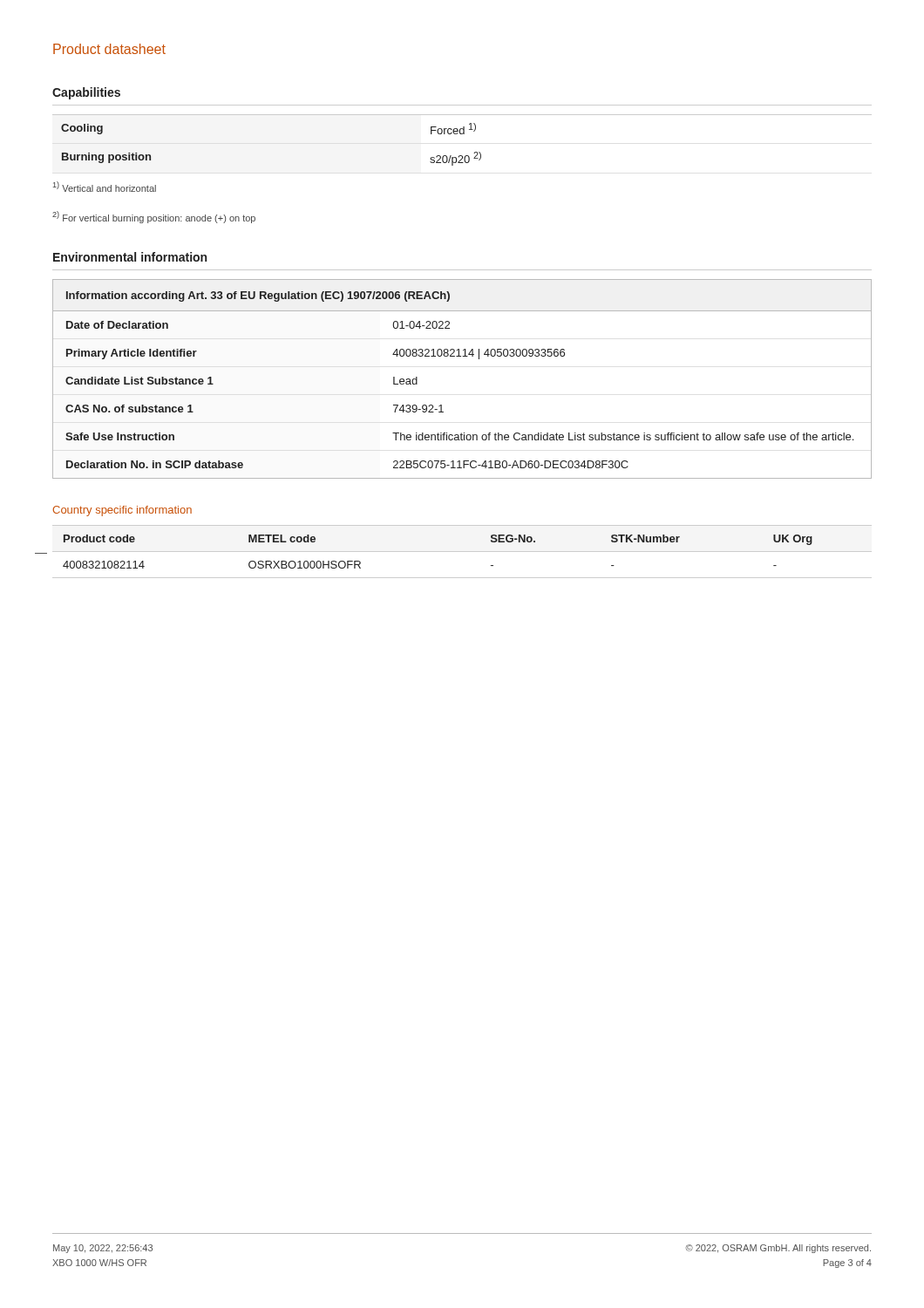This screenshot has width=924, height=1308.
Task: Find the footnote with the text "1) Vertical and horizontal"
Action: click(104, 187)
